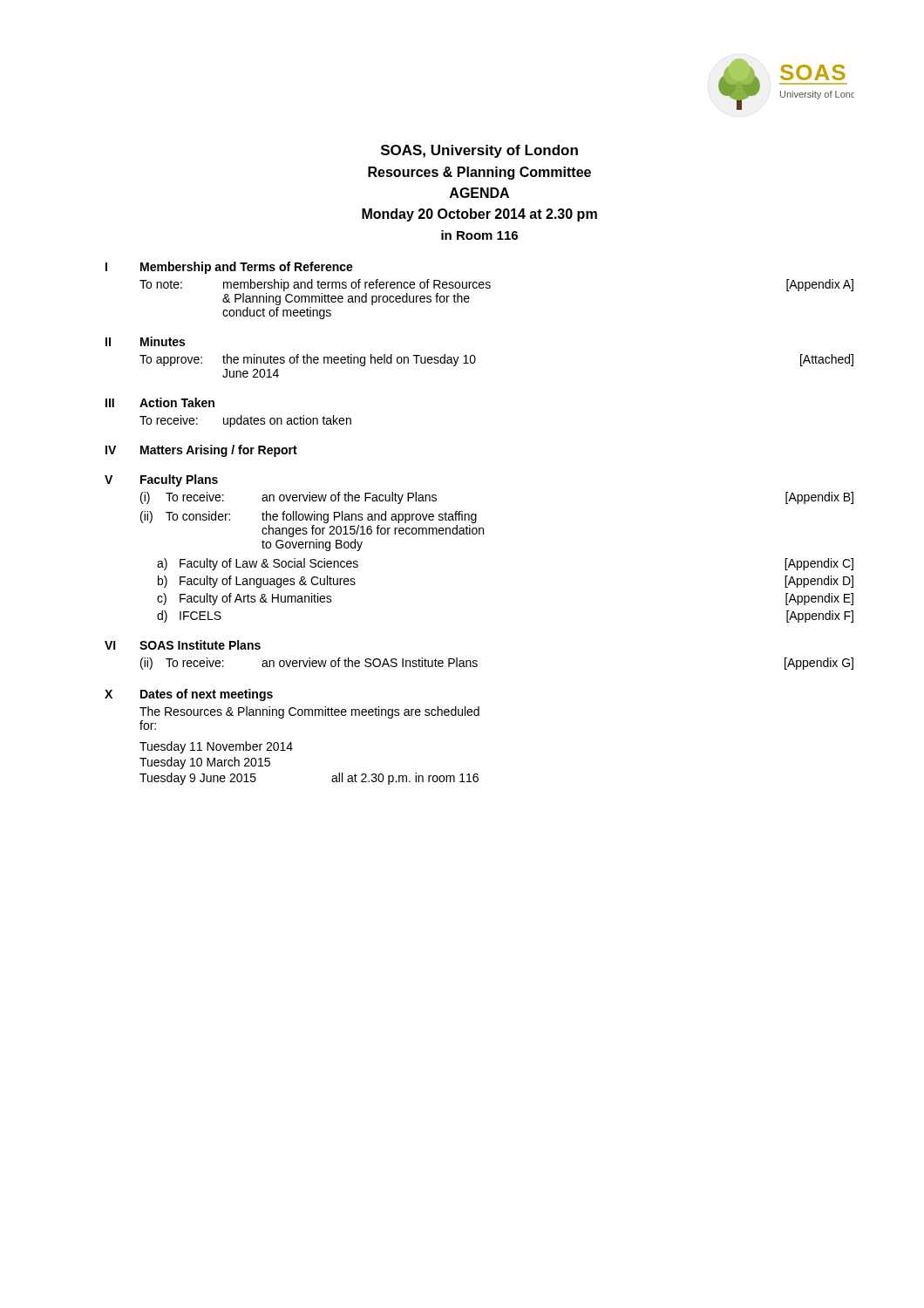Find the section header that reads "I Membership and Terms of Reference To"
This screenshot has width=924, height=1308.
tap(479, 291)
